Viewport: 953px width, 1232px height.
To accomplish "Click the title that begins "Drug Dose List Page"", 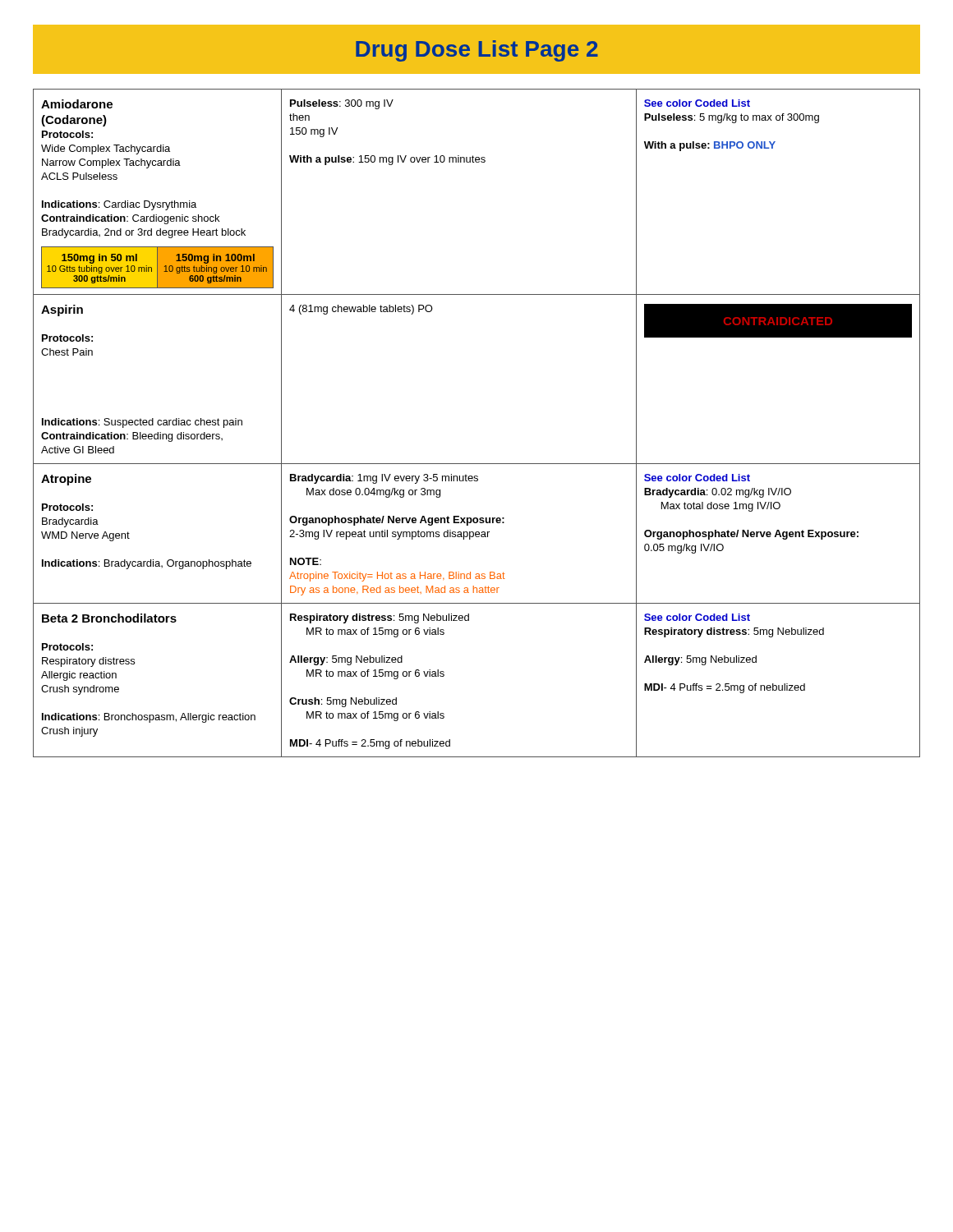I will [x=476, y=49].
